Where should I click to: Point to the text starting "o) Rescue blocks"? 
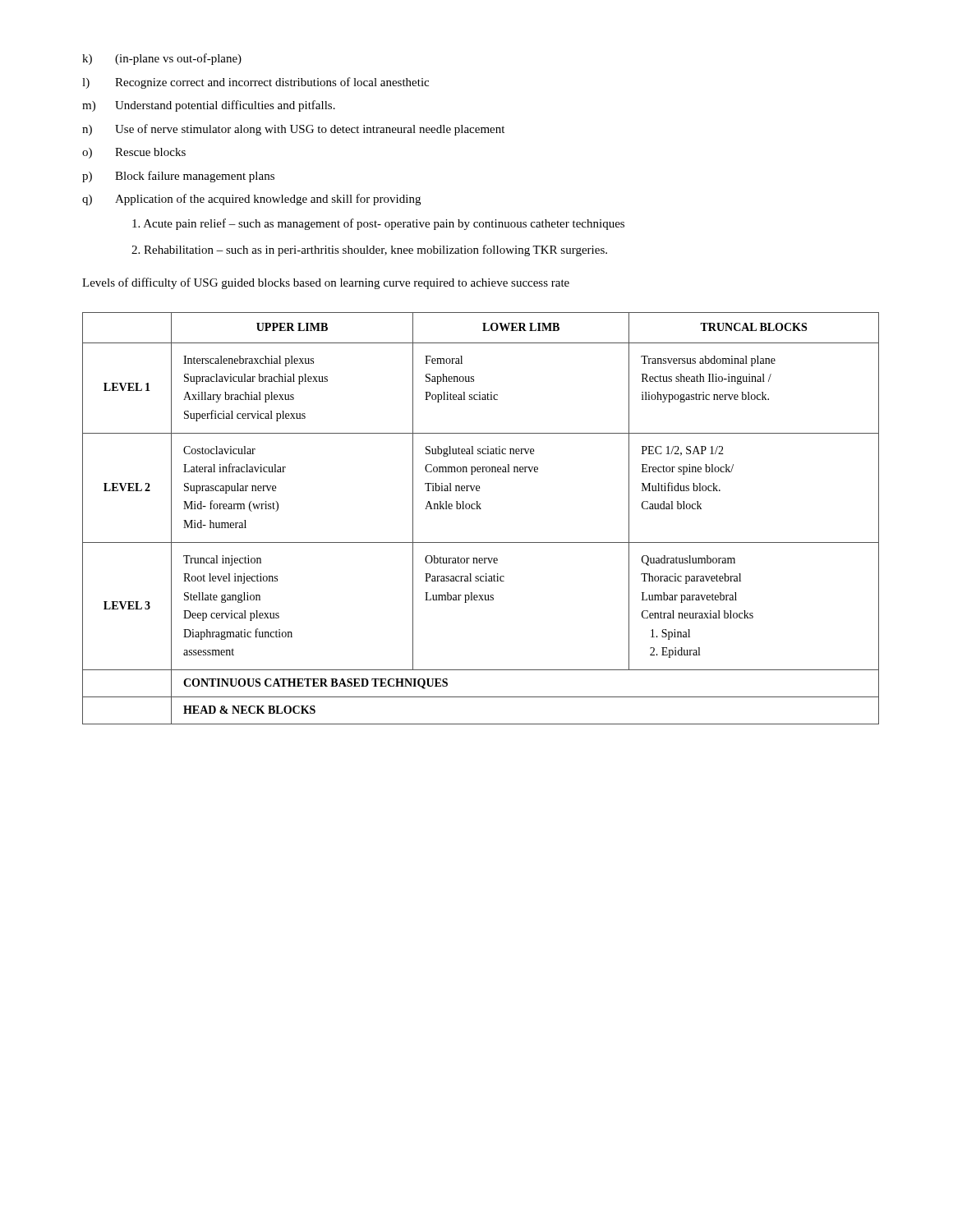134,153
